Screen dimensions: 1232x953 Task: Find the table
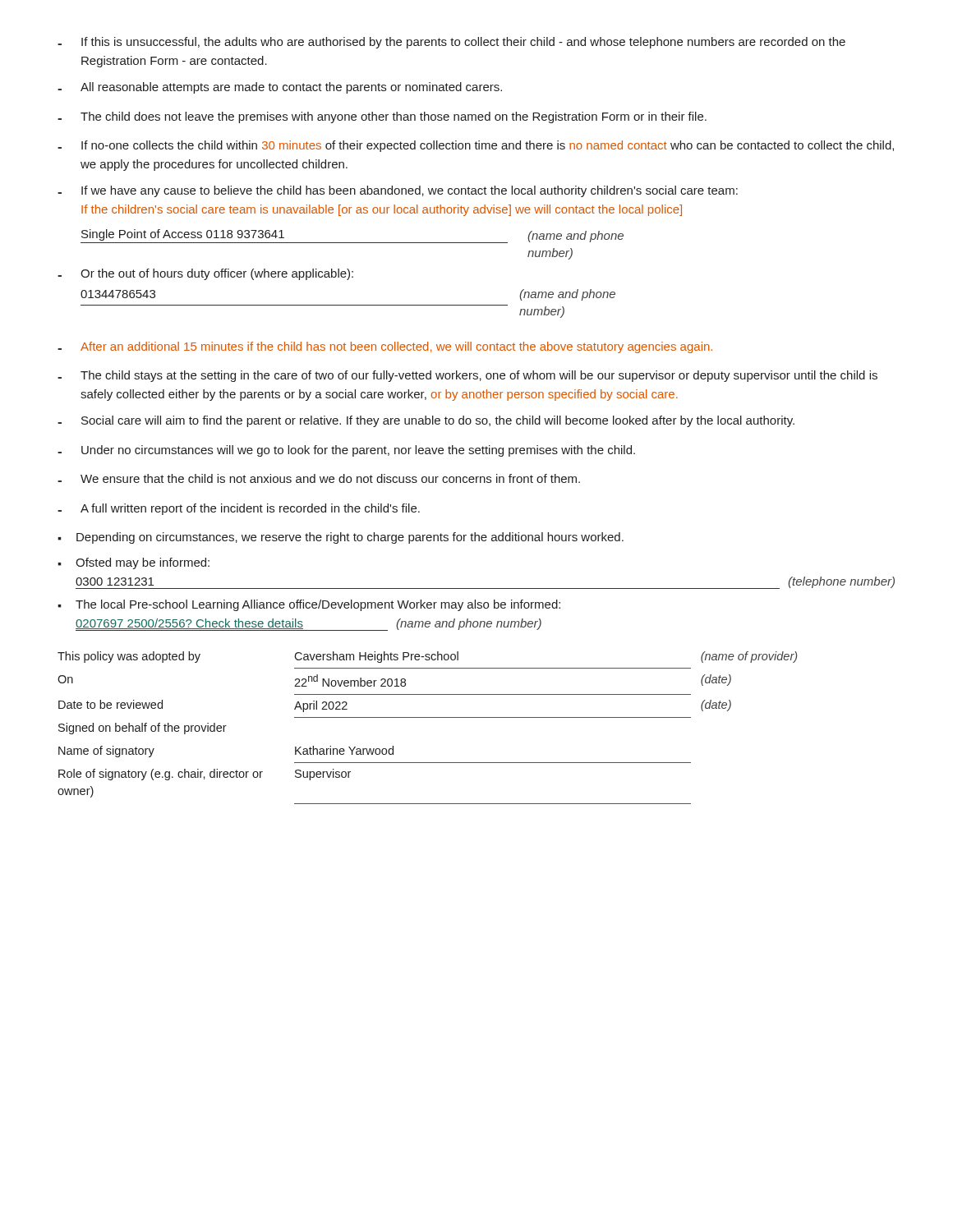tap(476, 725)
